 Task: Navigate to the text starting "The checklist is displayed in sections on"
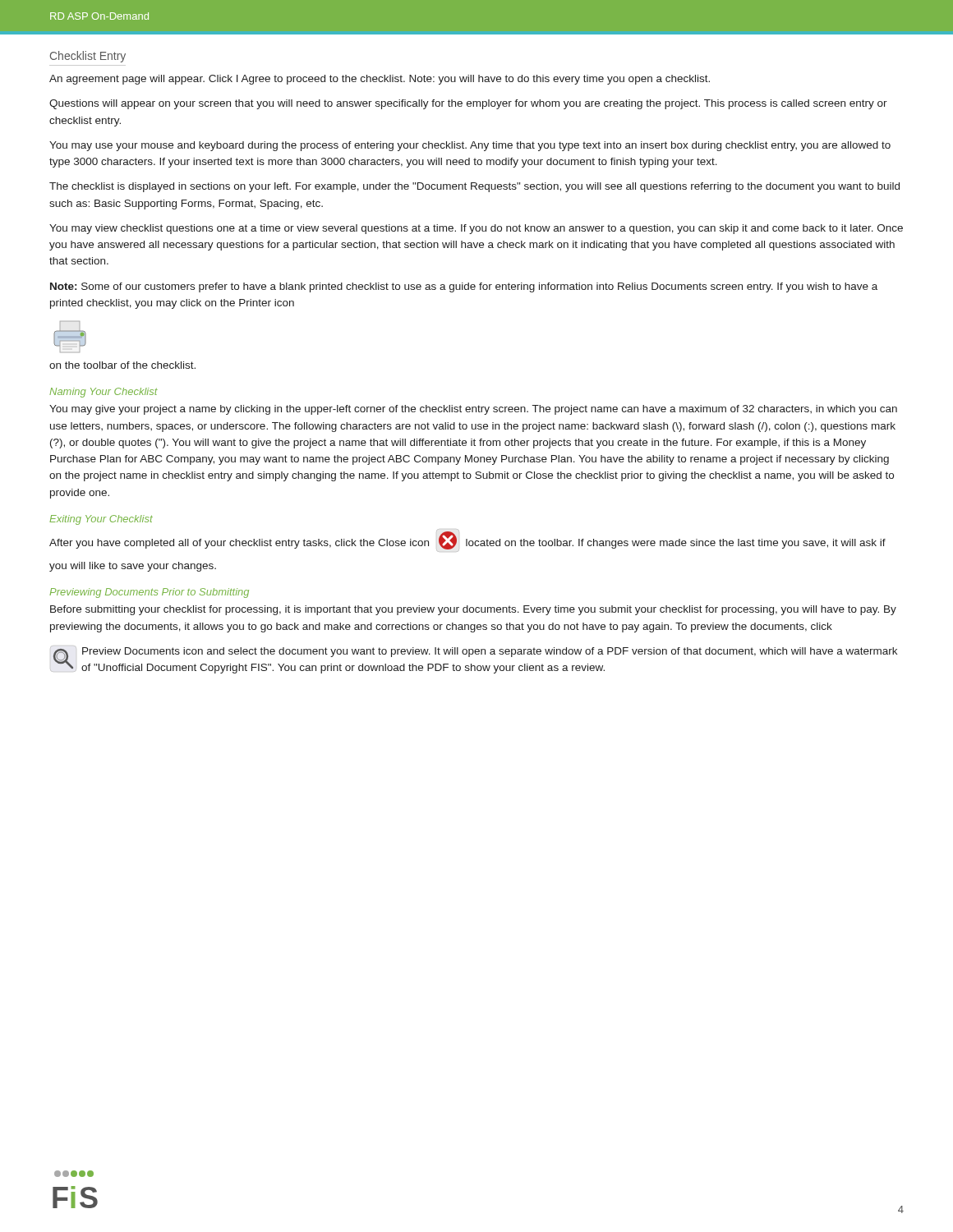[476, 195]
